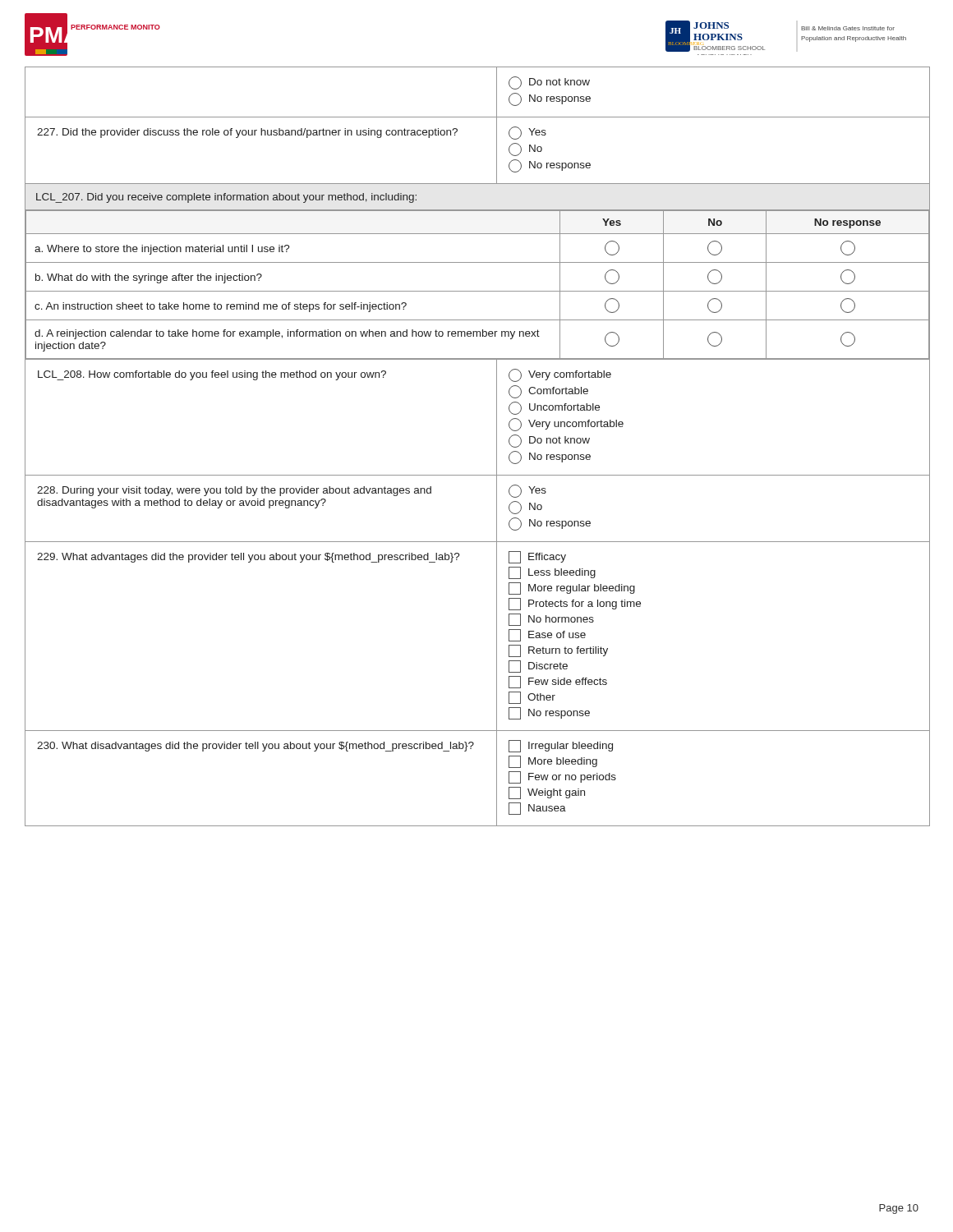953x1232 pixels.
Task: Find the element starting "What disadvantages did the provider tell"
Action: click(256, 745)
